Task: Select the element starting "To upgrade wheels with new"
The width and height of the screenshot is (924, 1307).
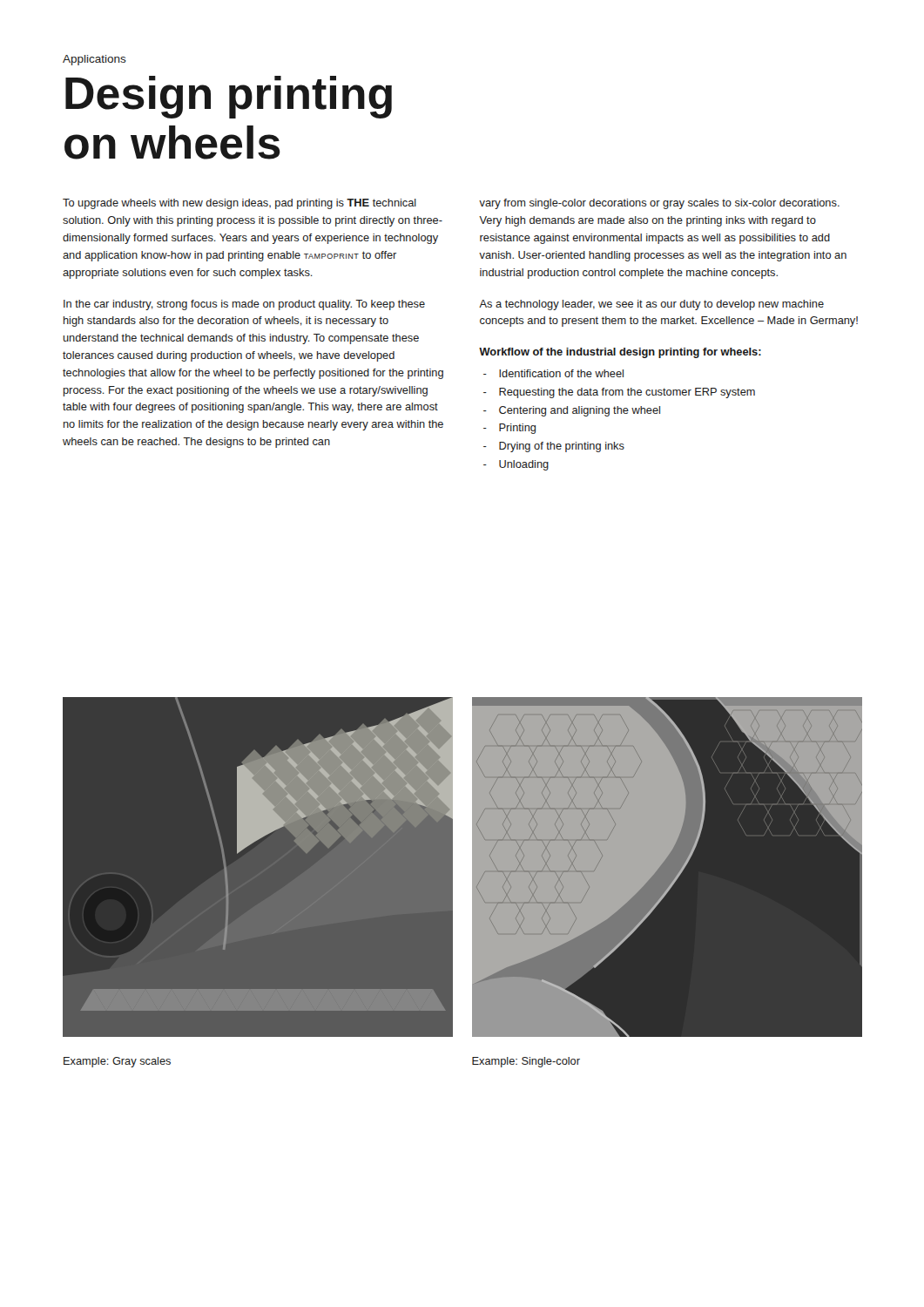Action: pos(253,237)
